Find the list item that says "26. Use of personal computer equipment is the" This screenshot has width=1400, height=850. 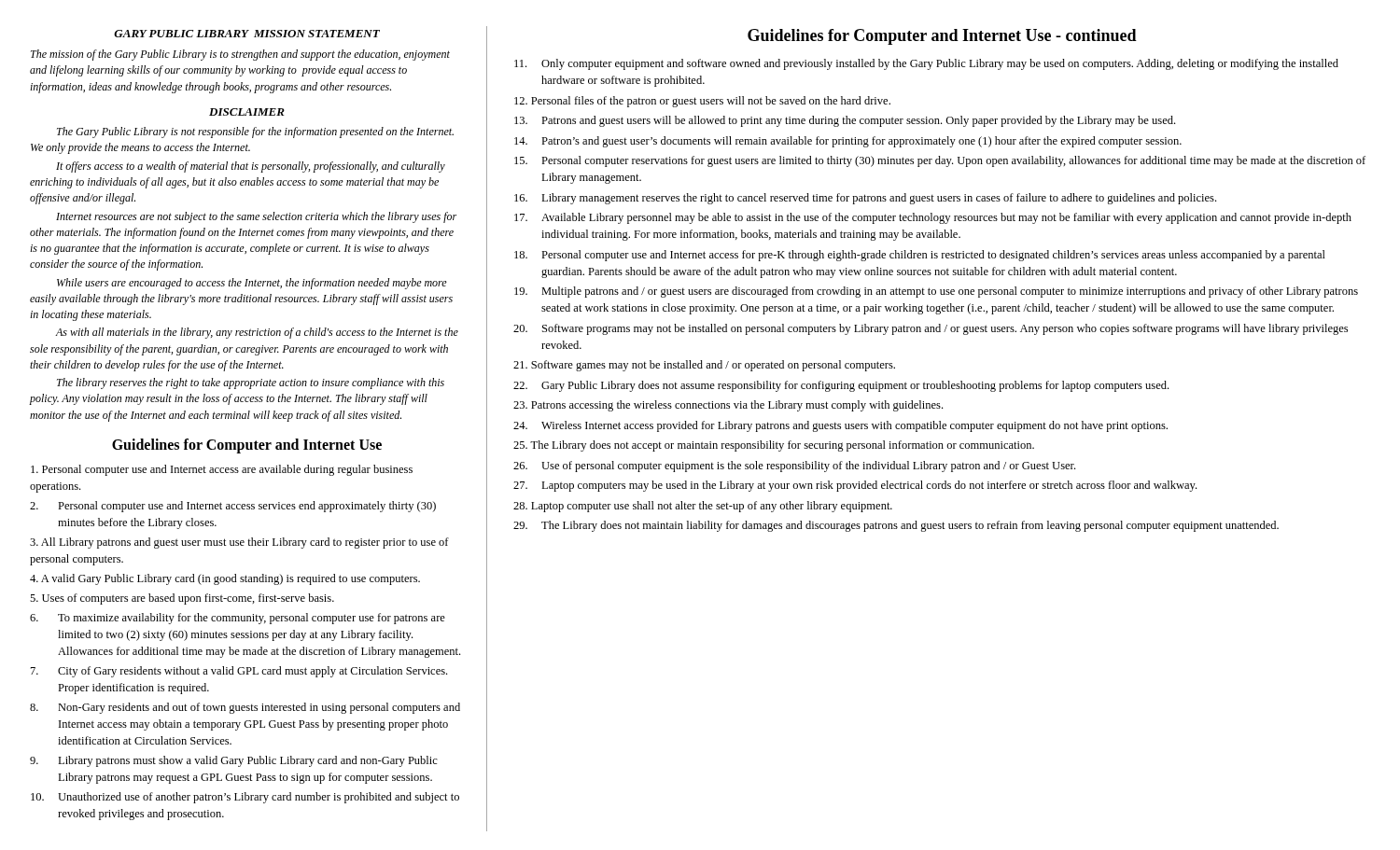click(942, 465)
